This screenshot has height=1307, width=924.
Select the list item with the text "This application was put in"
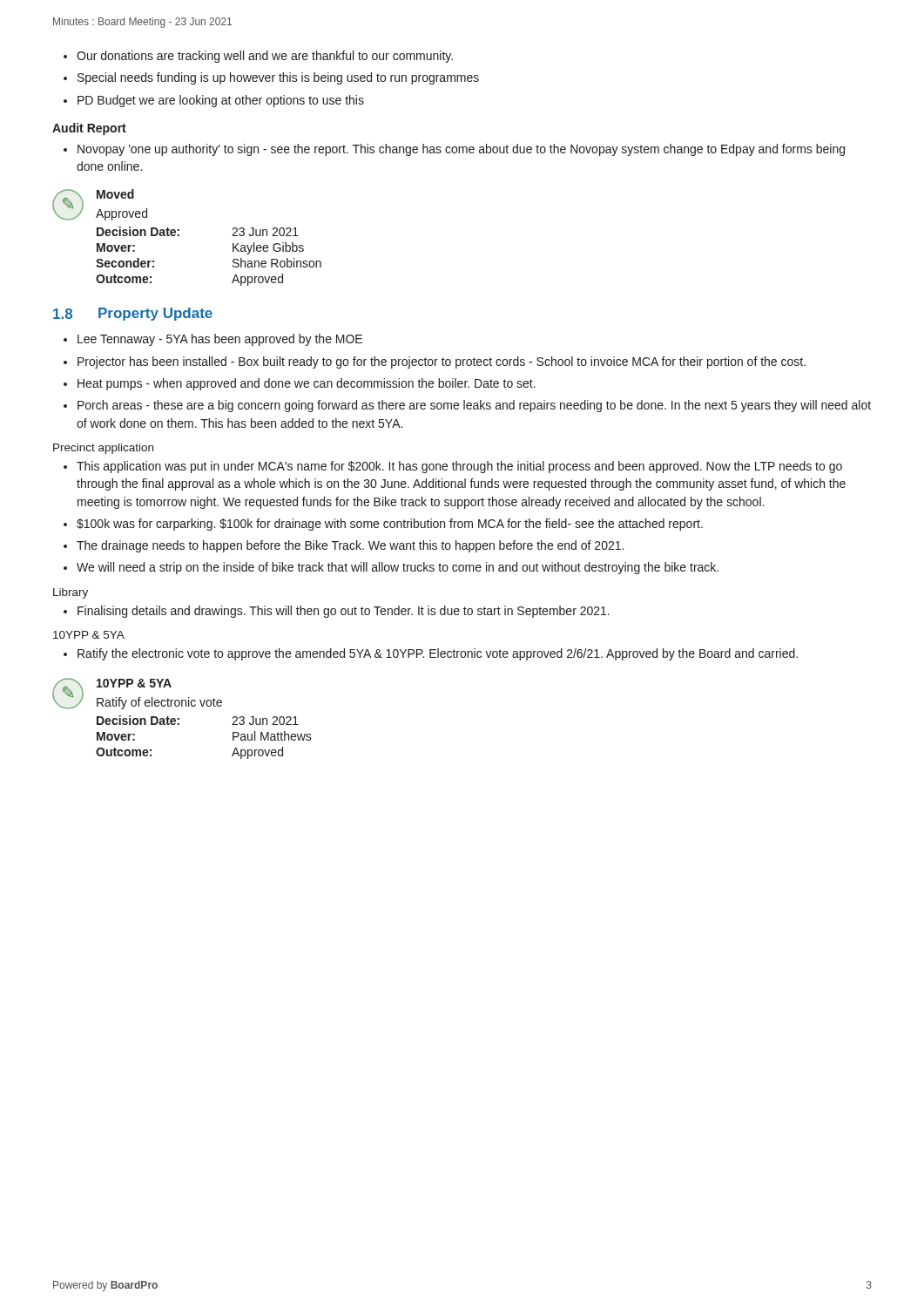tap(462, 517)
